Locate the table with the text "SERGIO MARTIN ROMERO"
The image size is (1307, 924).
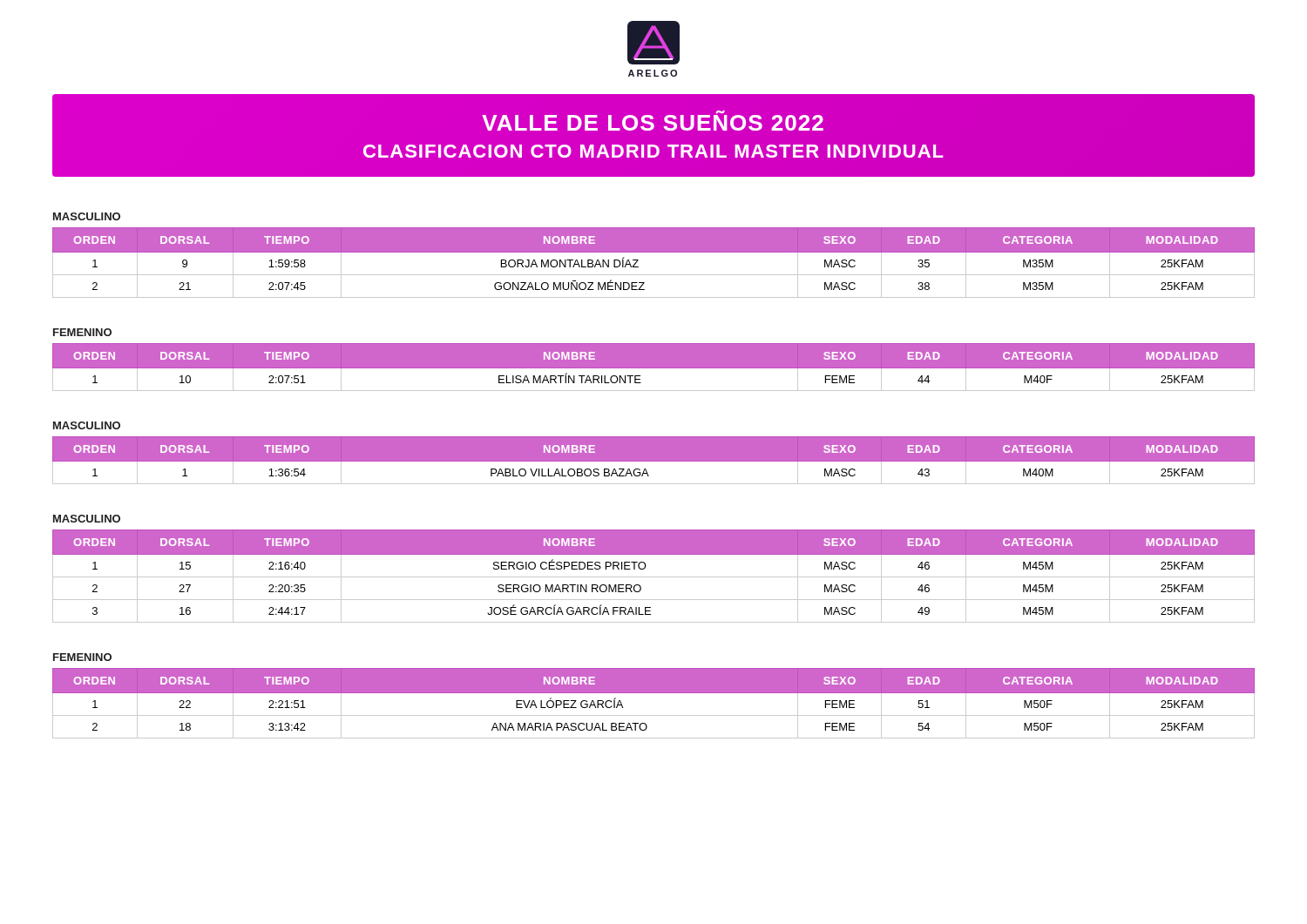pos(654,576)
